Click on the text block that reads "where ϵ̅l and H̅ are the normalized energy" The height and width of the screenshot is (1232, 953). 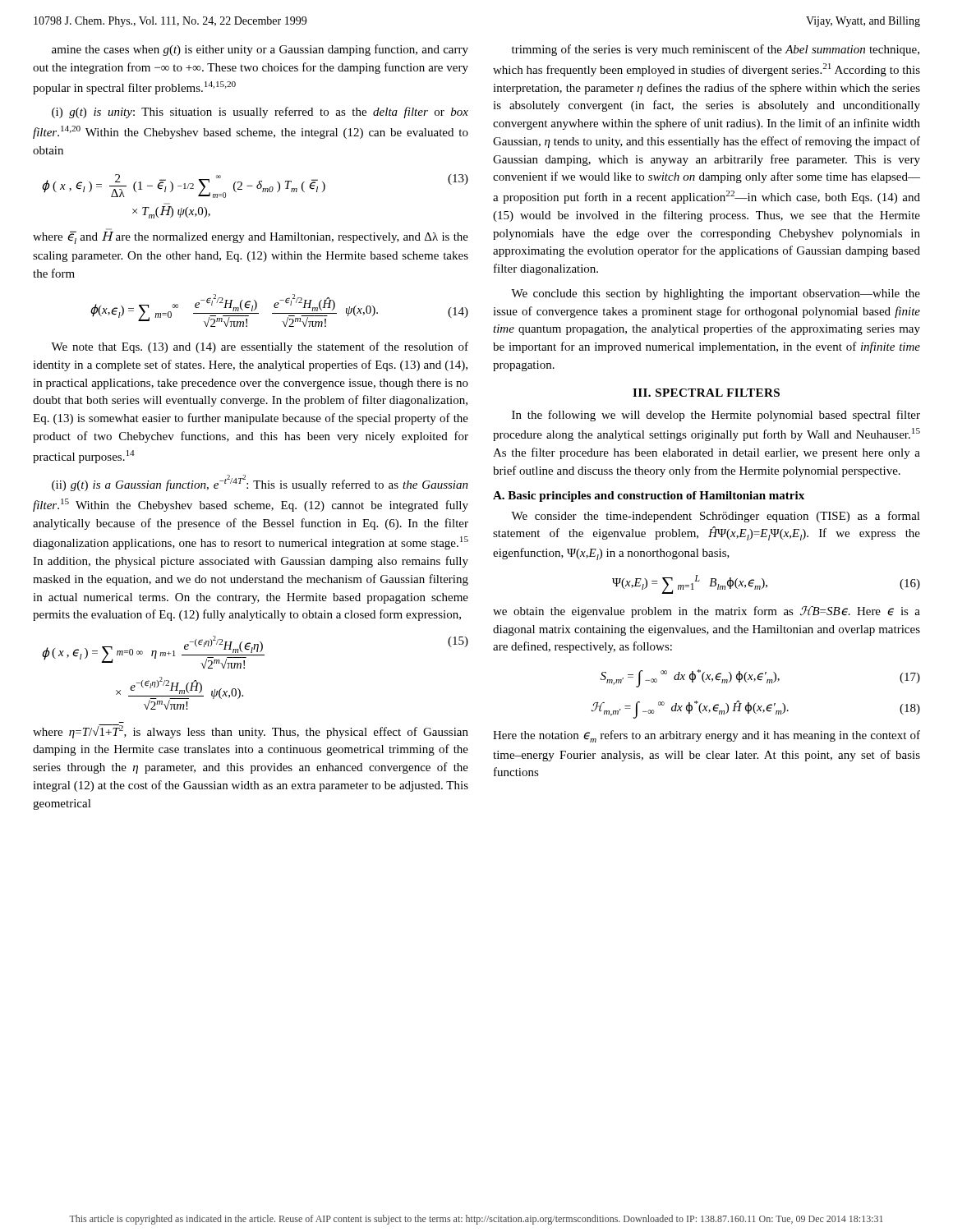pyautogui.click(x=251, y=255)
